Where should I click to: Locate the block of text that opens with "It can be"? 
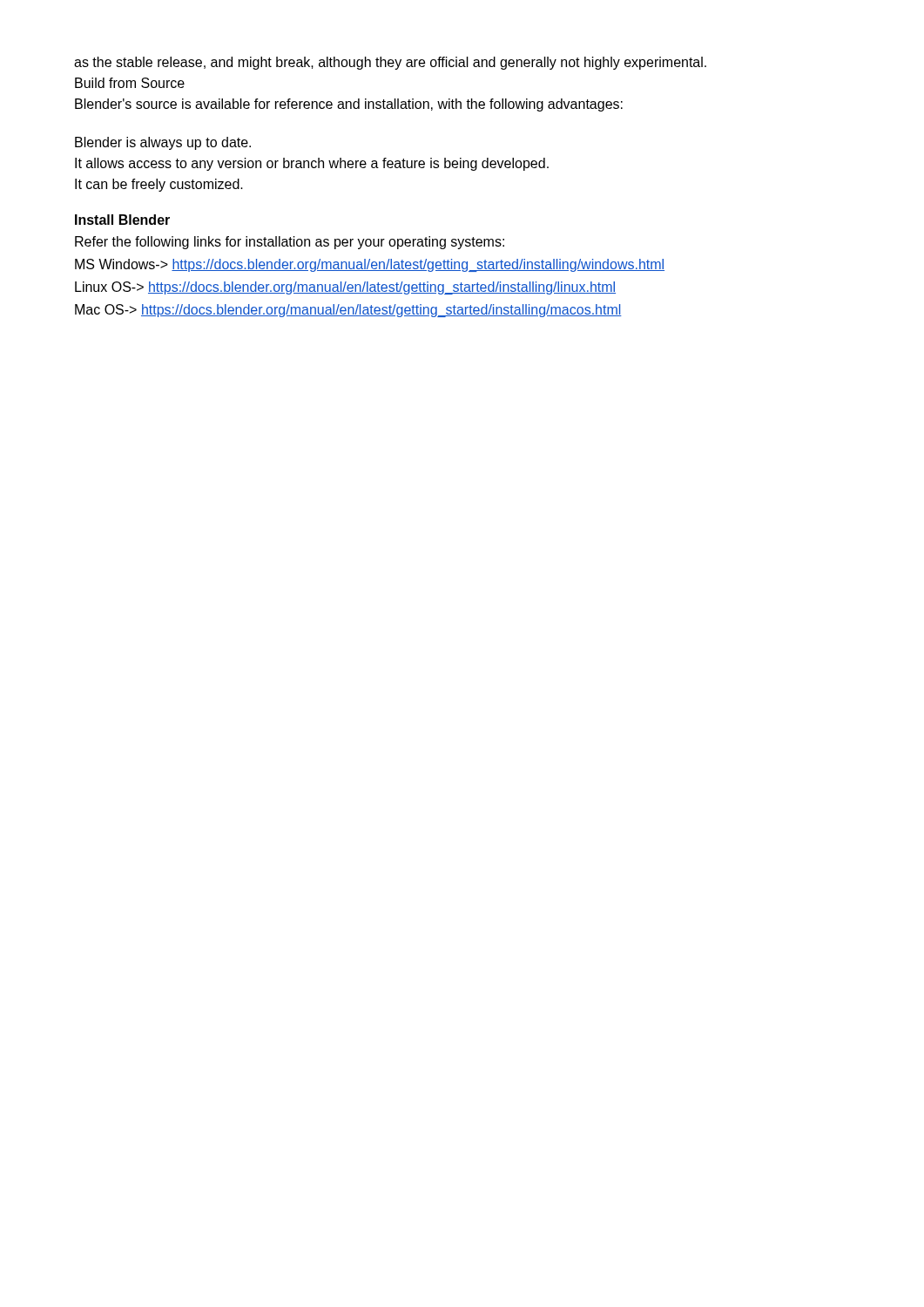159,184
